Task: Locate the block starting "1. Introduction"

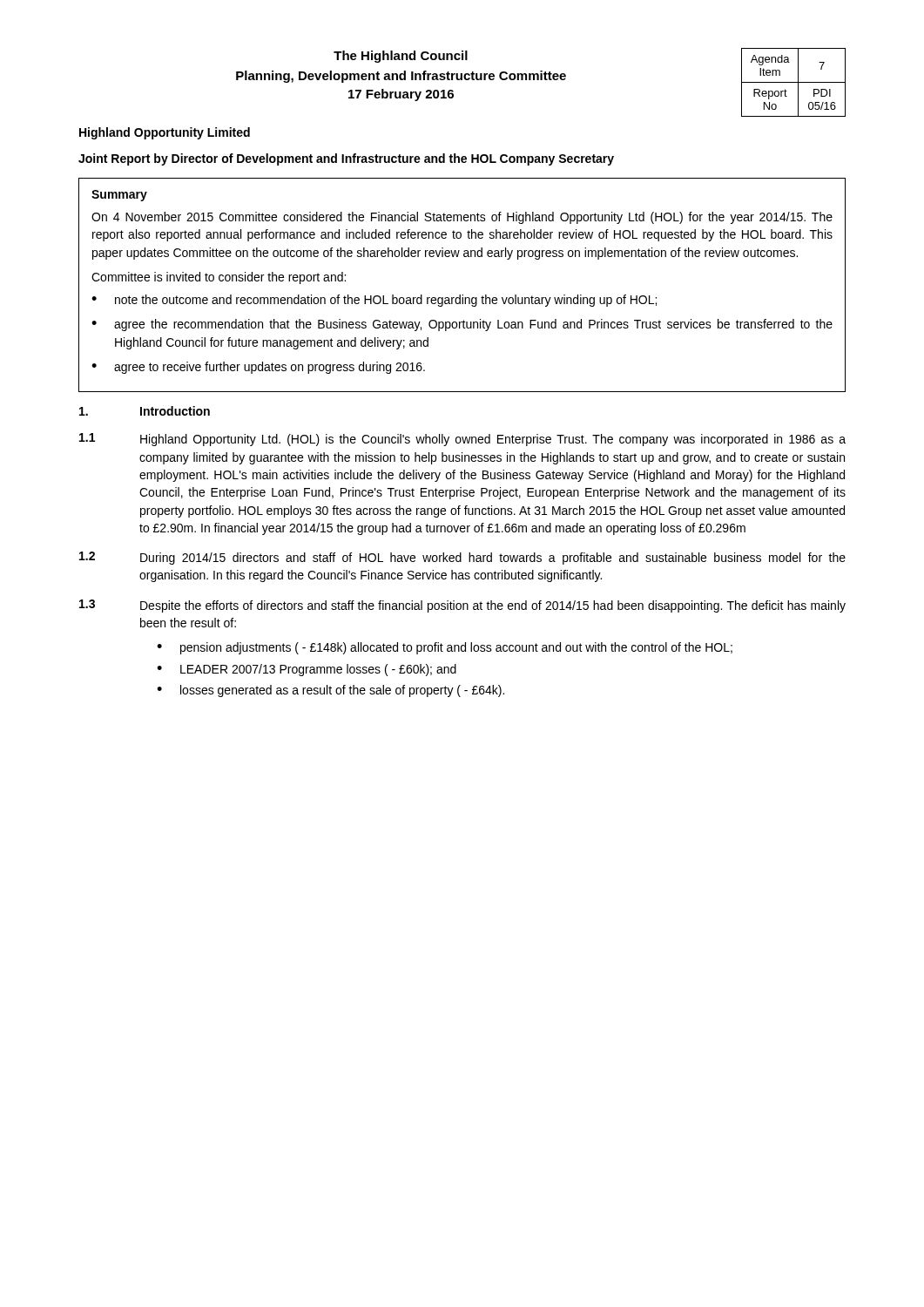Action: (145, 411)
